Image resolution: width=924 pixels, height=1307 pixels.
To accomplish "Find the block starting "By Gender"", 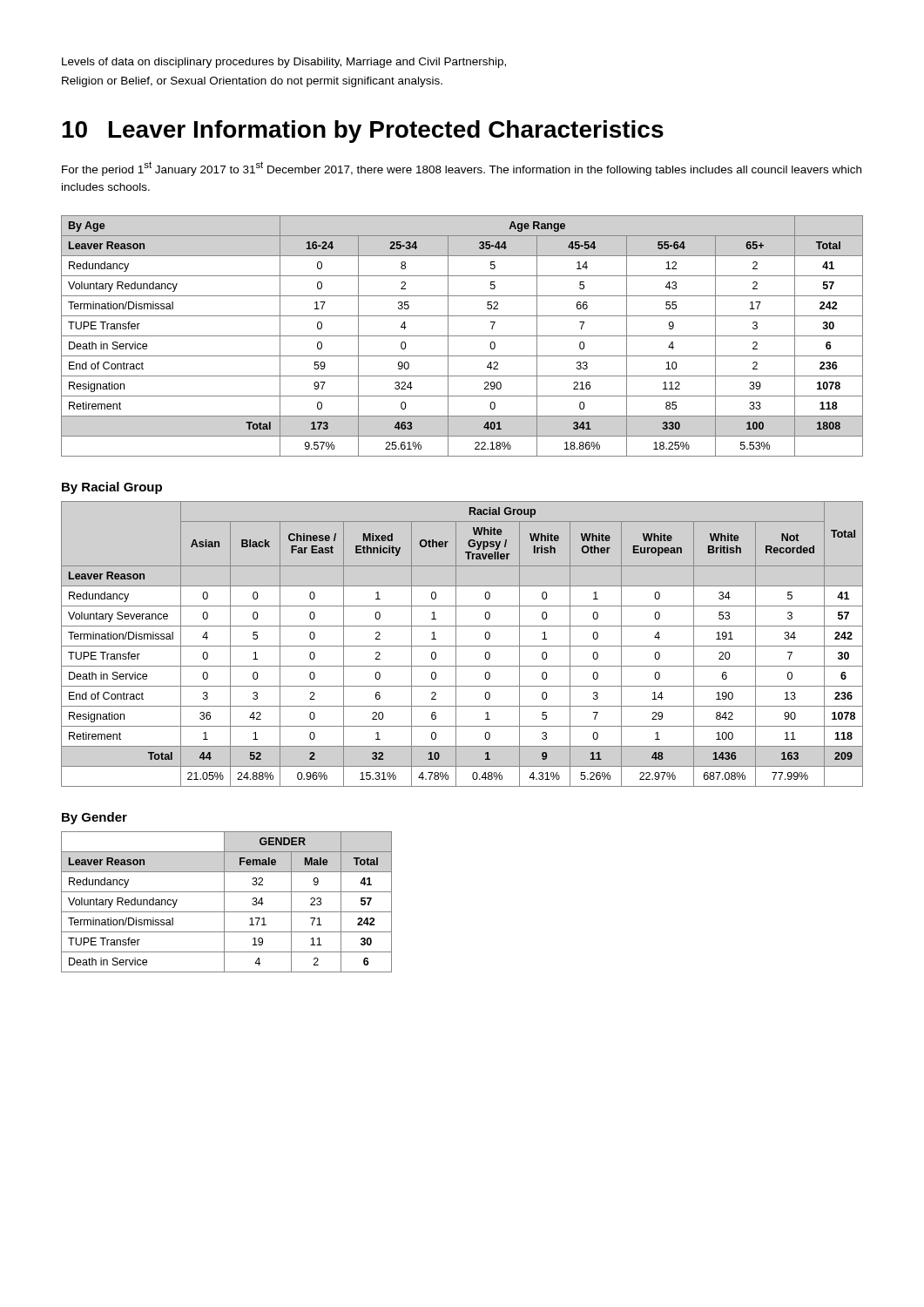I will click(x=94, y=817).
